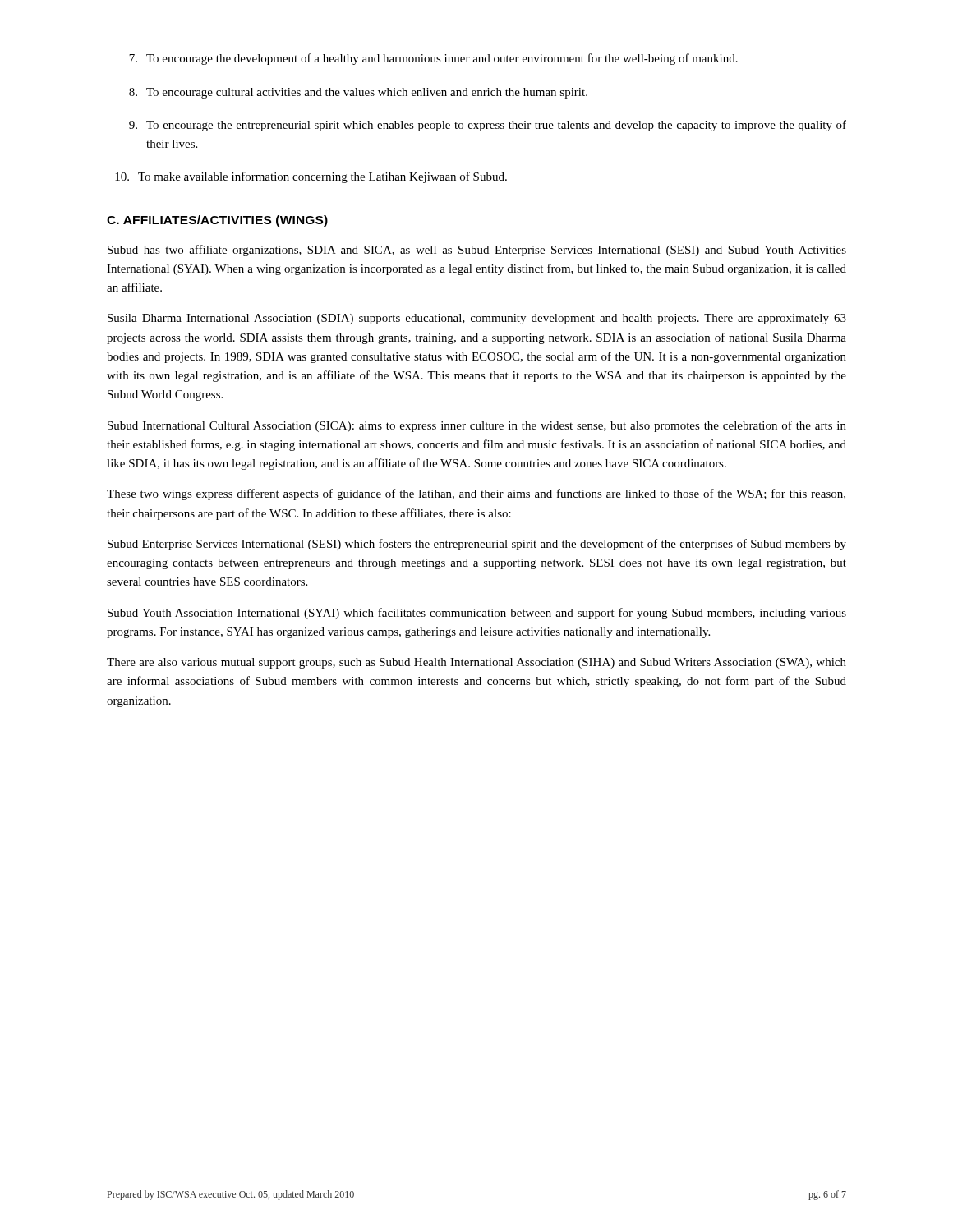Find the text block that says "Susila Dharma International Association (SDIA)"
The width and height of the screenshot is (953, 1232).
(476, 356)
